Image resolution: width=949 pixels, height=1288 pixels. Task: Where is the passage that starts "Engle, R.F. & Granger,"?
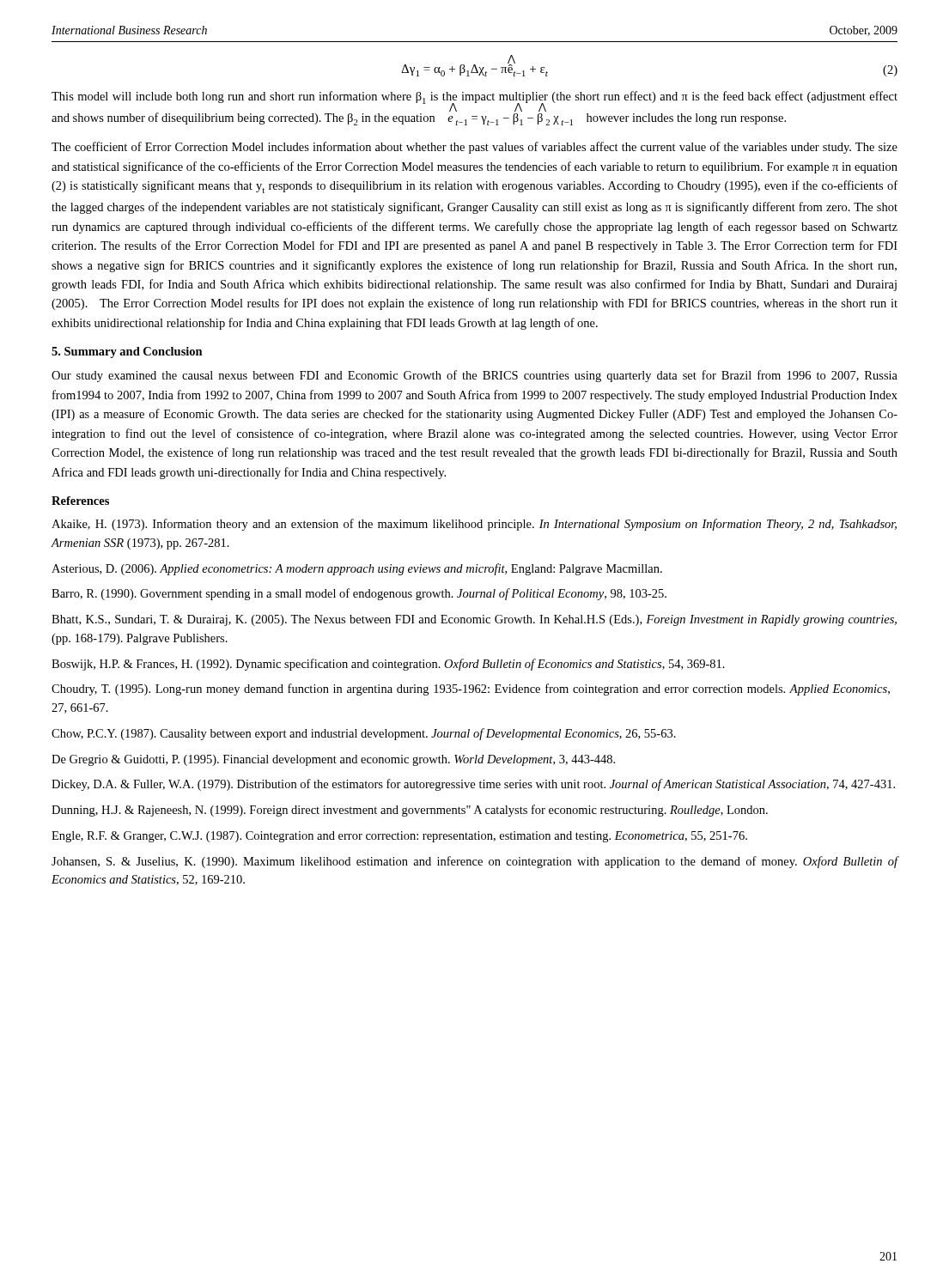pyautogui.click(x=400, y=835)
